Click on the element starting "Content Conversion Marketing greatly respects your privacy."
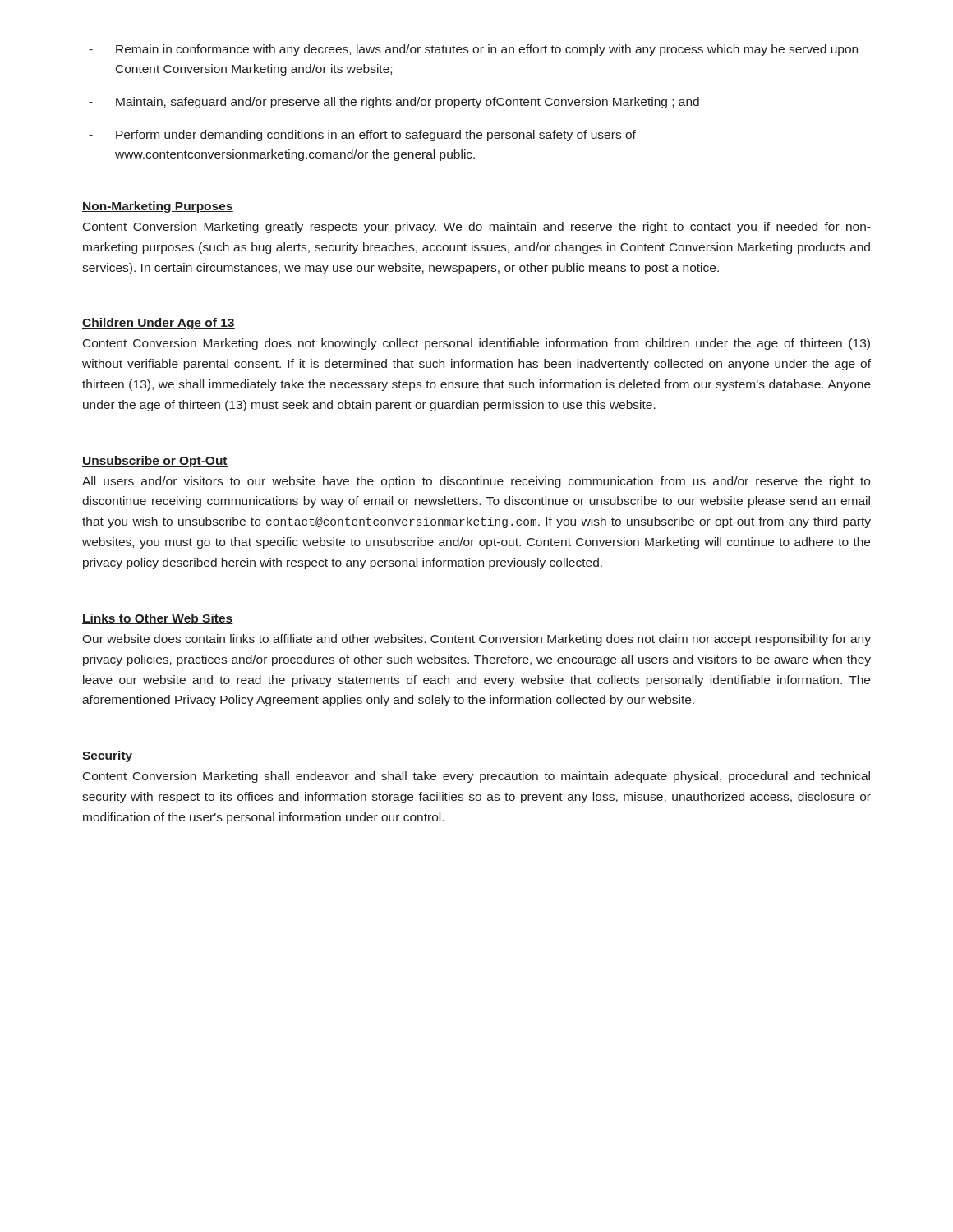The image size is (953, 1232). (476, 247)
